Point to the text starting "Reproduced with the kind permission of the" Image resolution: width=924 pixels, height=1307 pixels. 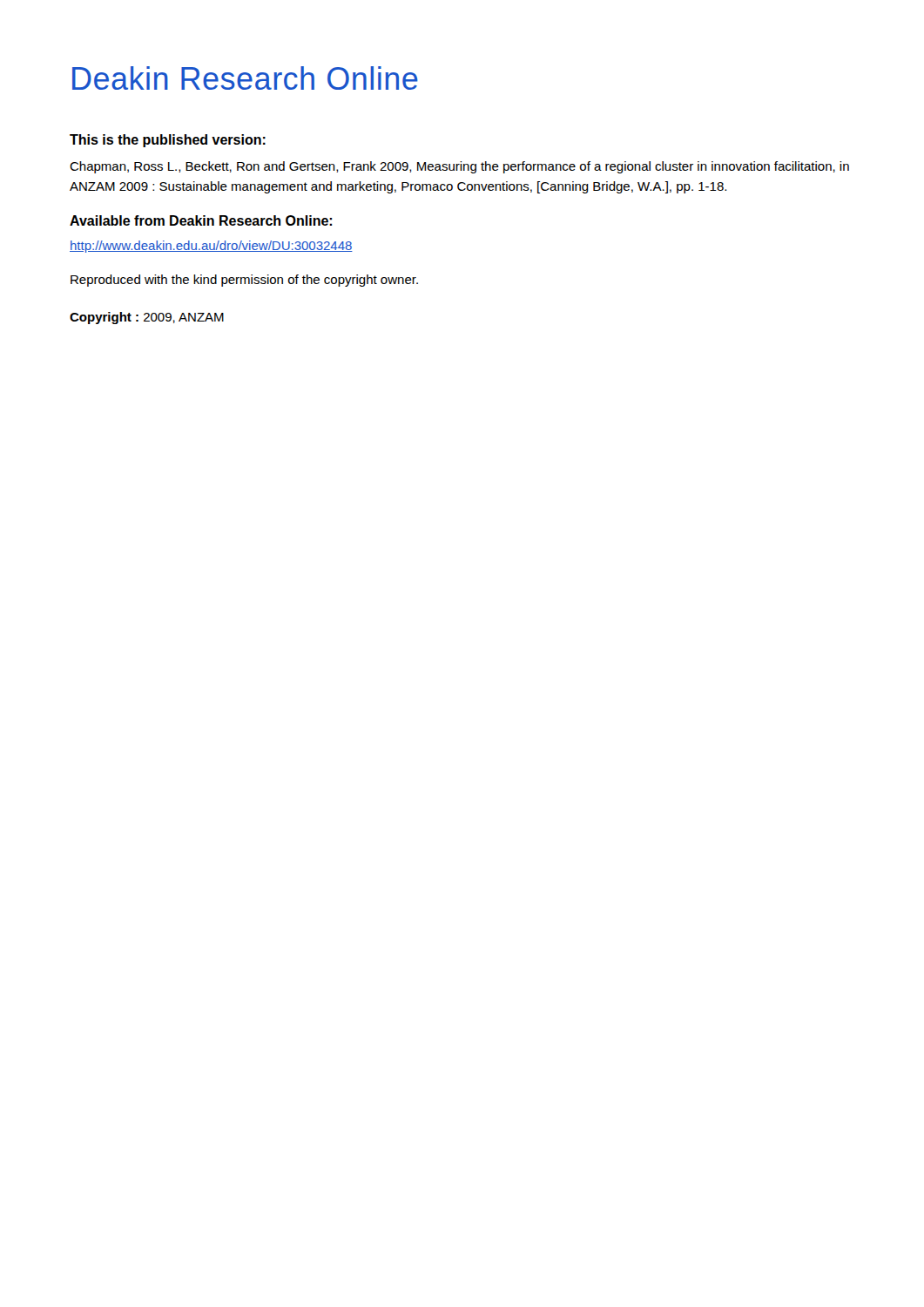(x=244, y=281)
